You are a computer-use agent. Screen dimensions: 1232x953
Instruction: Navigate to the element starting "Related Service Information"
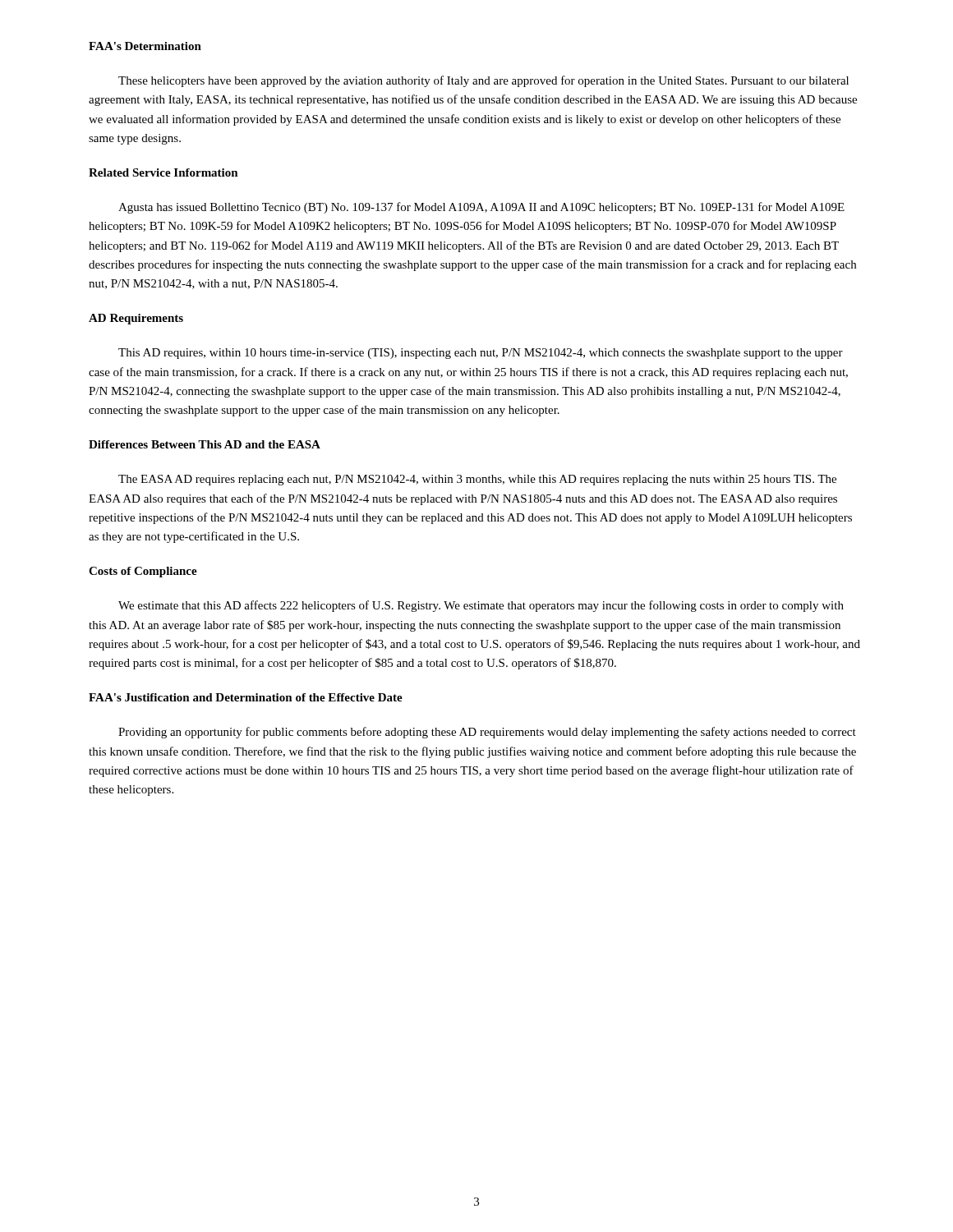[163, 172]
